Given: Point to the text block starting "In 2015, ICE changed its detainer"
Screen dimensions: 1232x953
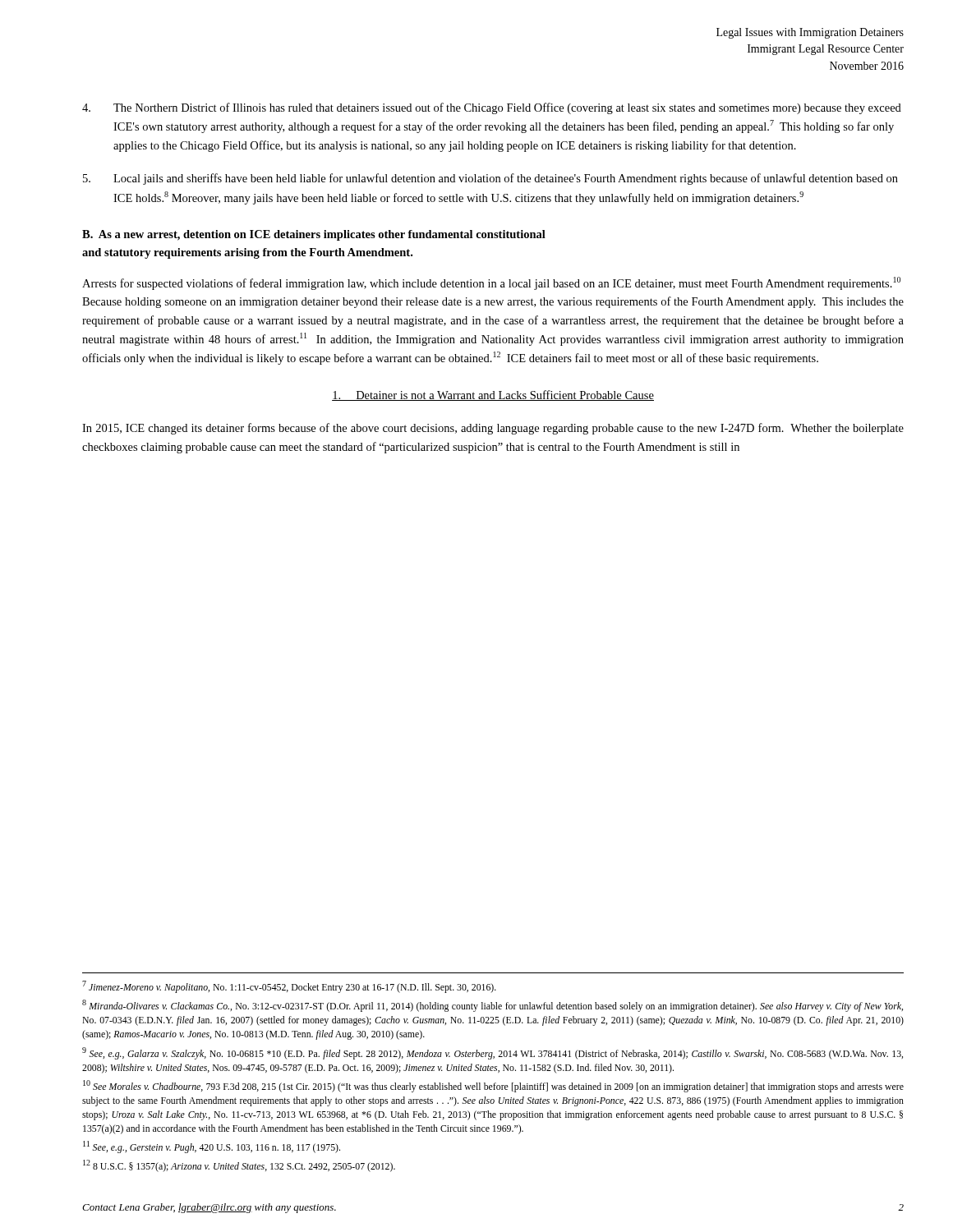Looking at the screenshot, I should (493, 437).
